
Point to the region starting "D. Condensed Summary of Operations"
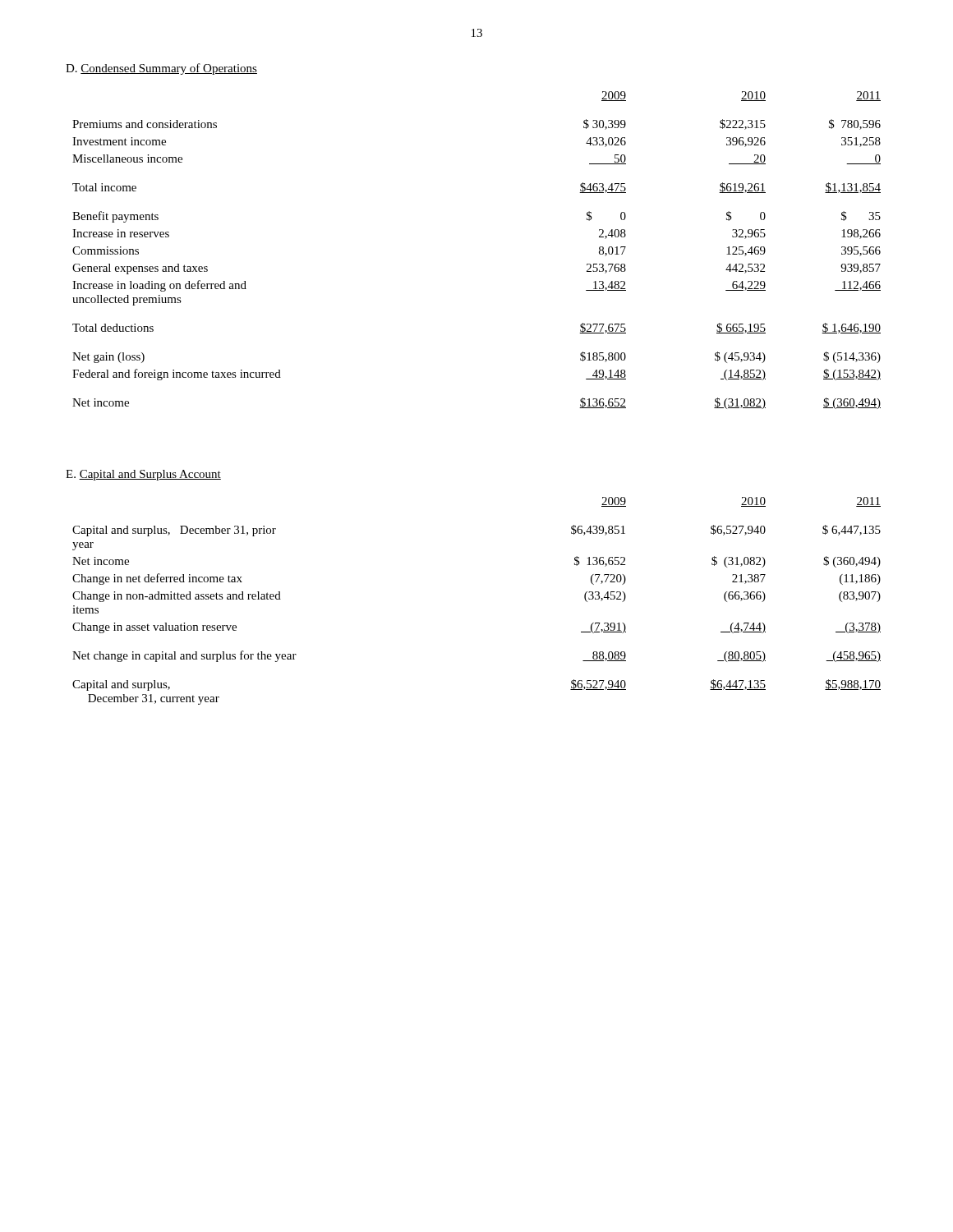coord(161,68)
